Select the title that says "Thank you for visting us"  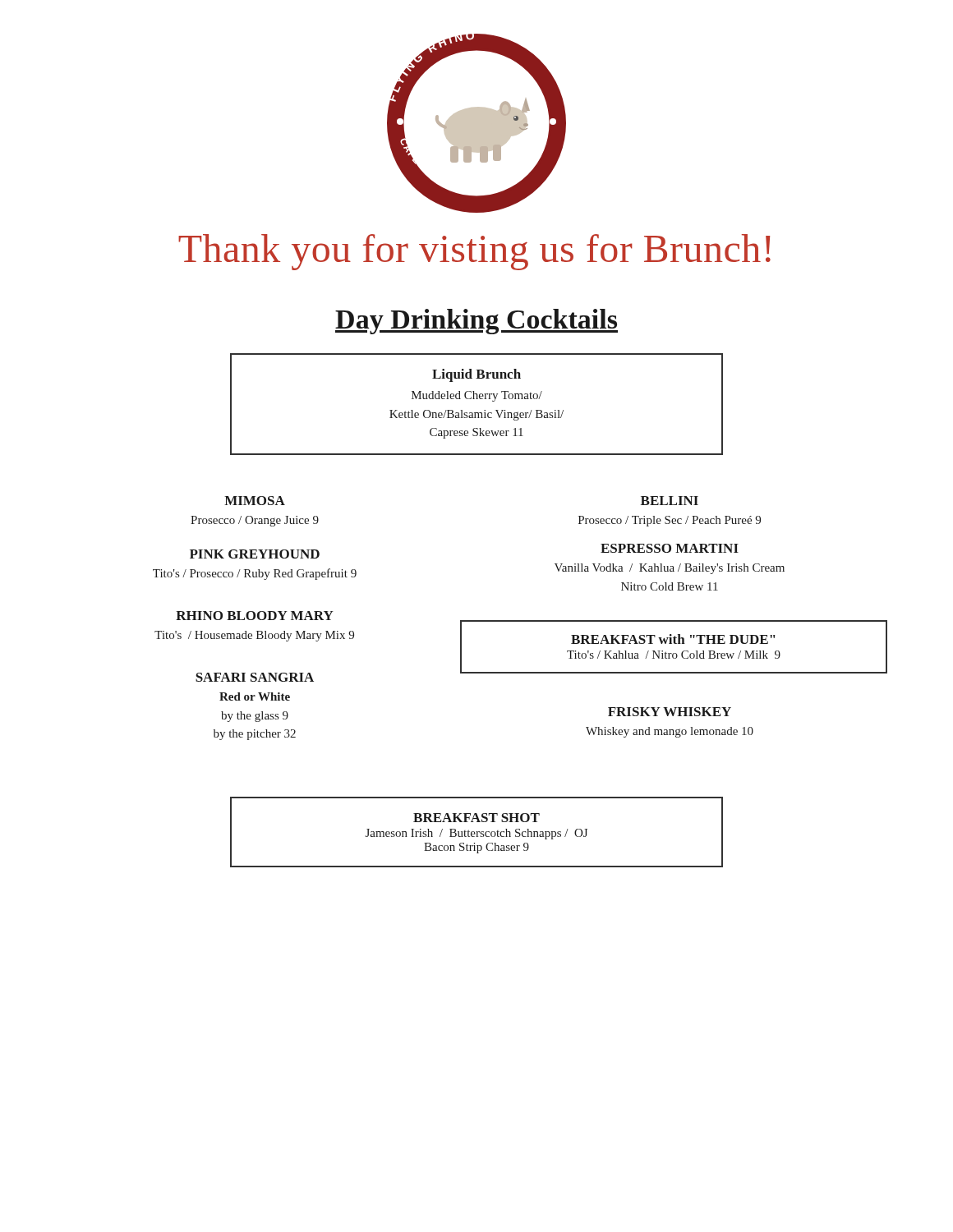coord(476,248)
